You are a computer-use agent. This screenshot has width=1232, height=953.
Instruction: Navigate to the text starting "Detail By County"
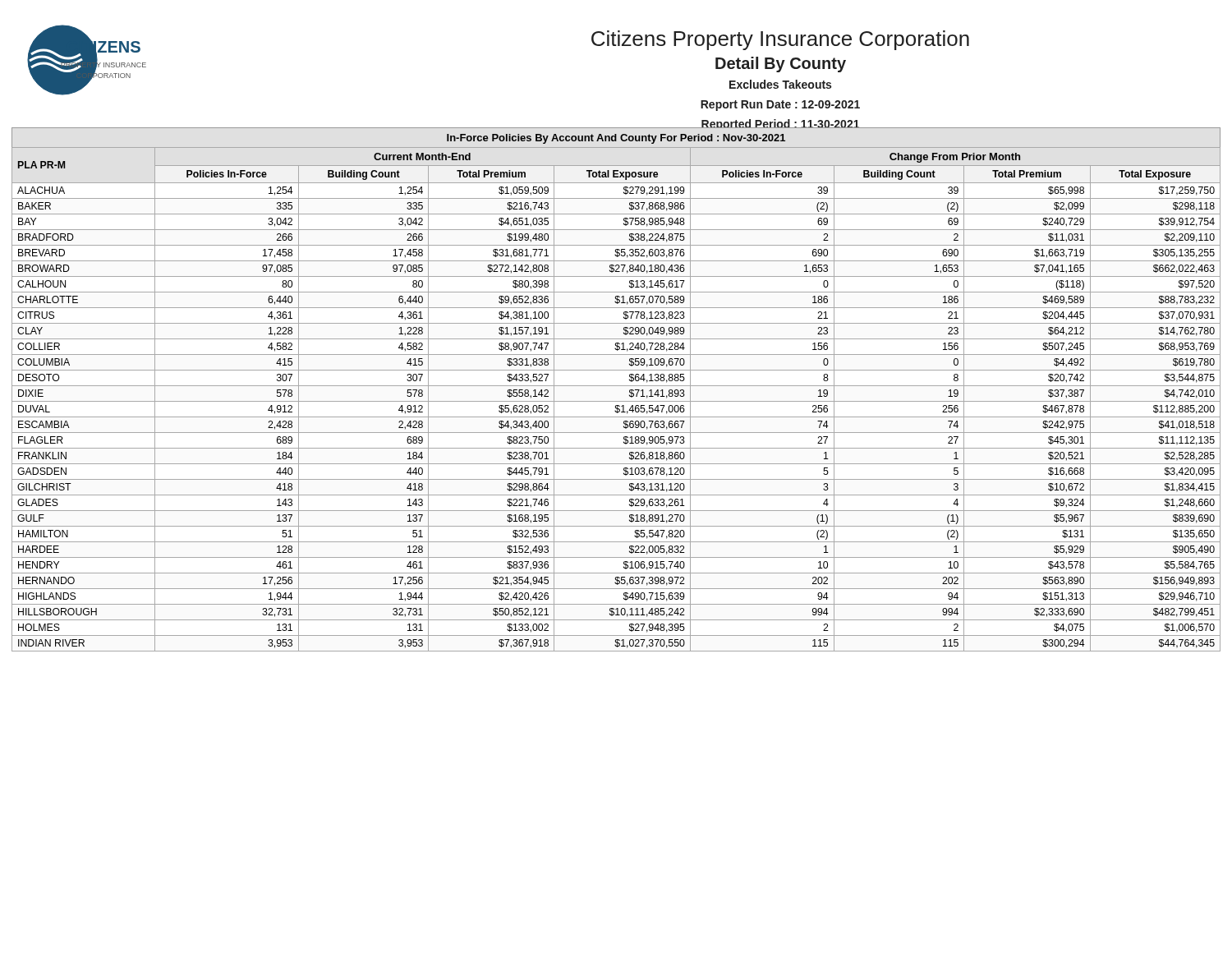[780, 63]
